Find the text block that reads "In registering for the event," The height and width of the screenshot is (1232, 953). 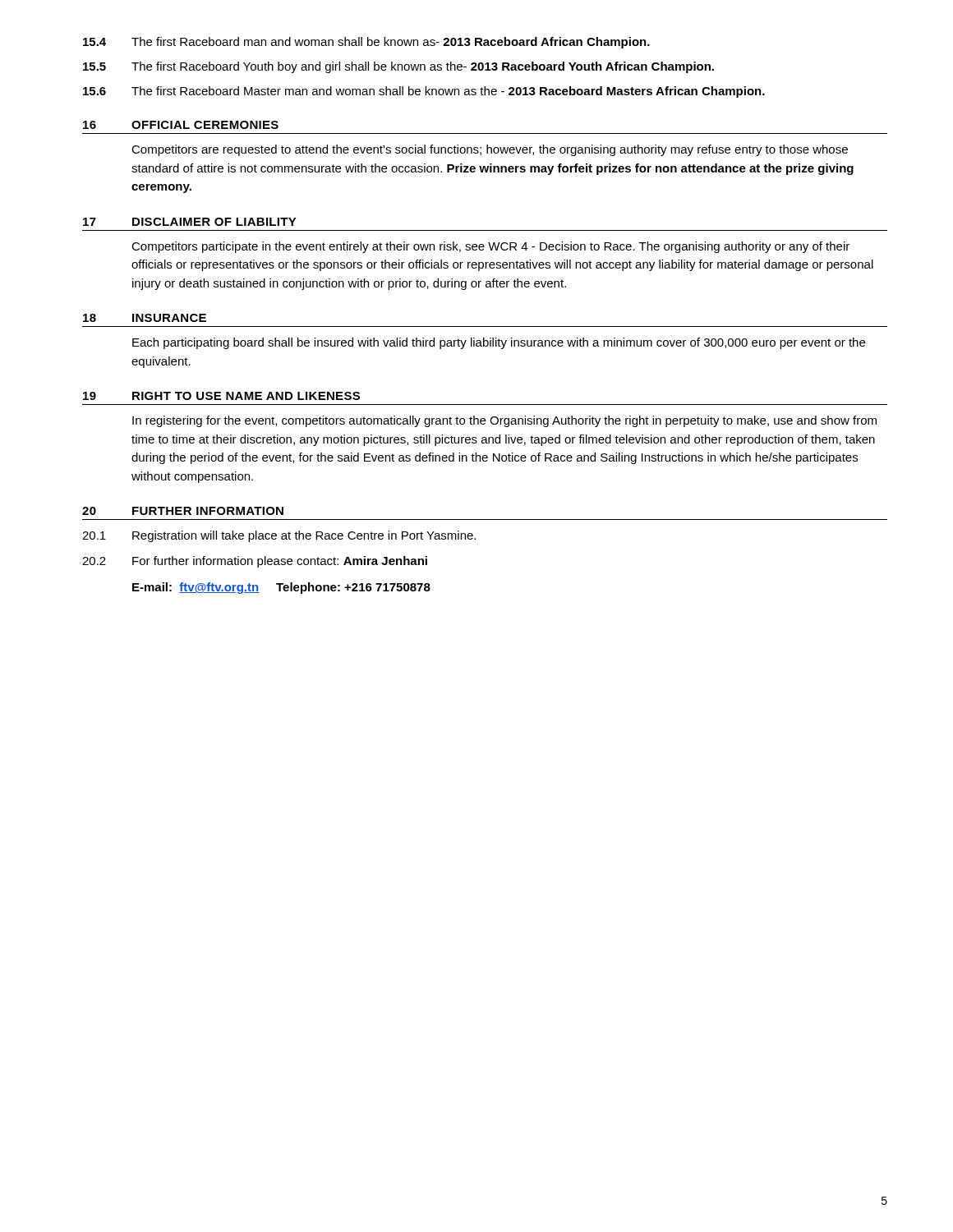(x=504, y=448)
